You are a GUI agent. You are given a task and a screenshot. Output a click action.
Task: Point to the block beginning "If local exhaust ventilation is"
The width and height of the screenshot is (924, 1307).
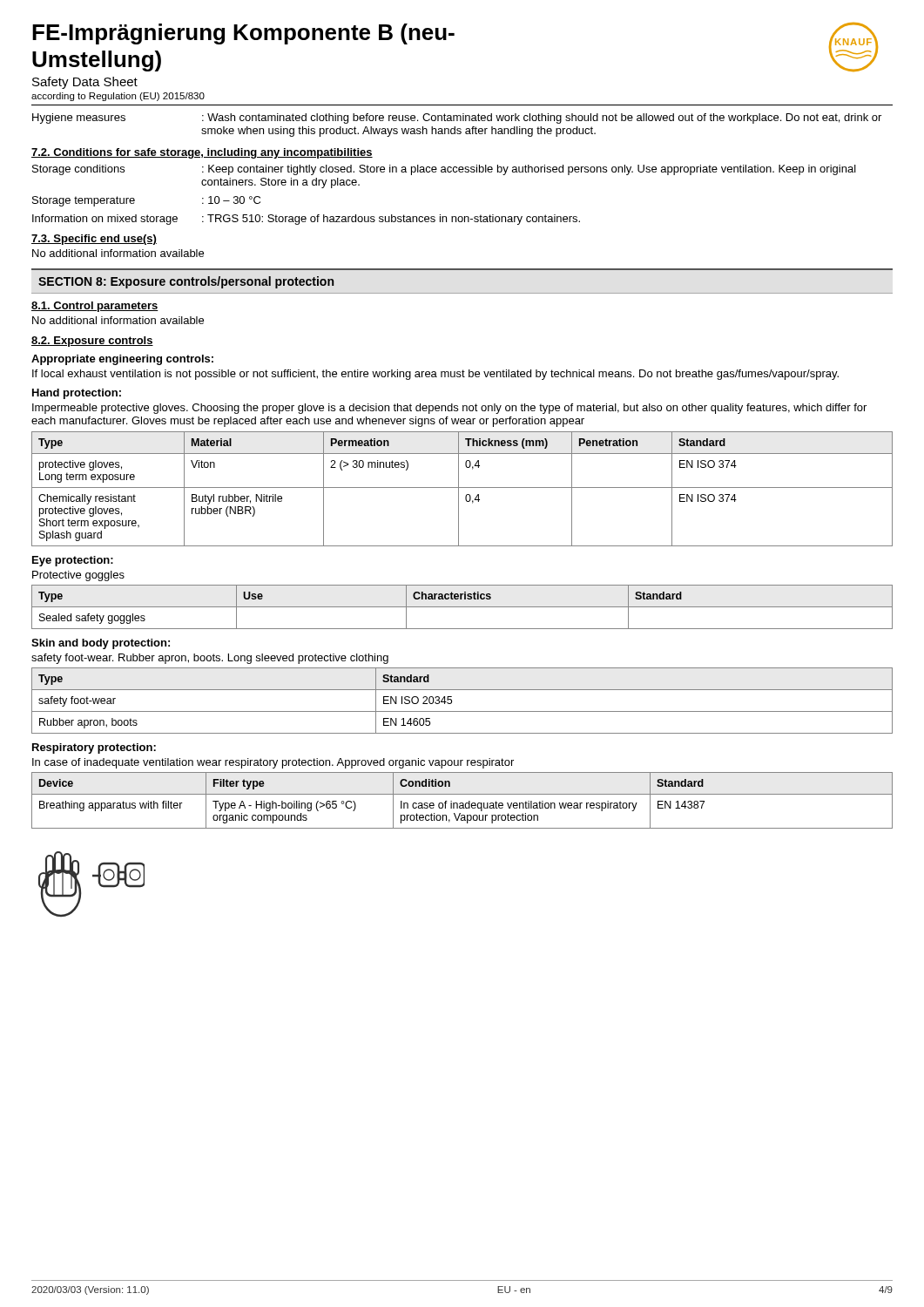click(435, 374)
